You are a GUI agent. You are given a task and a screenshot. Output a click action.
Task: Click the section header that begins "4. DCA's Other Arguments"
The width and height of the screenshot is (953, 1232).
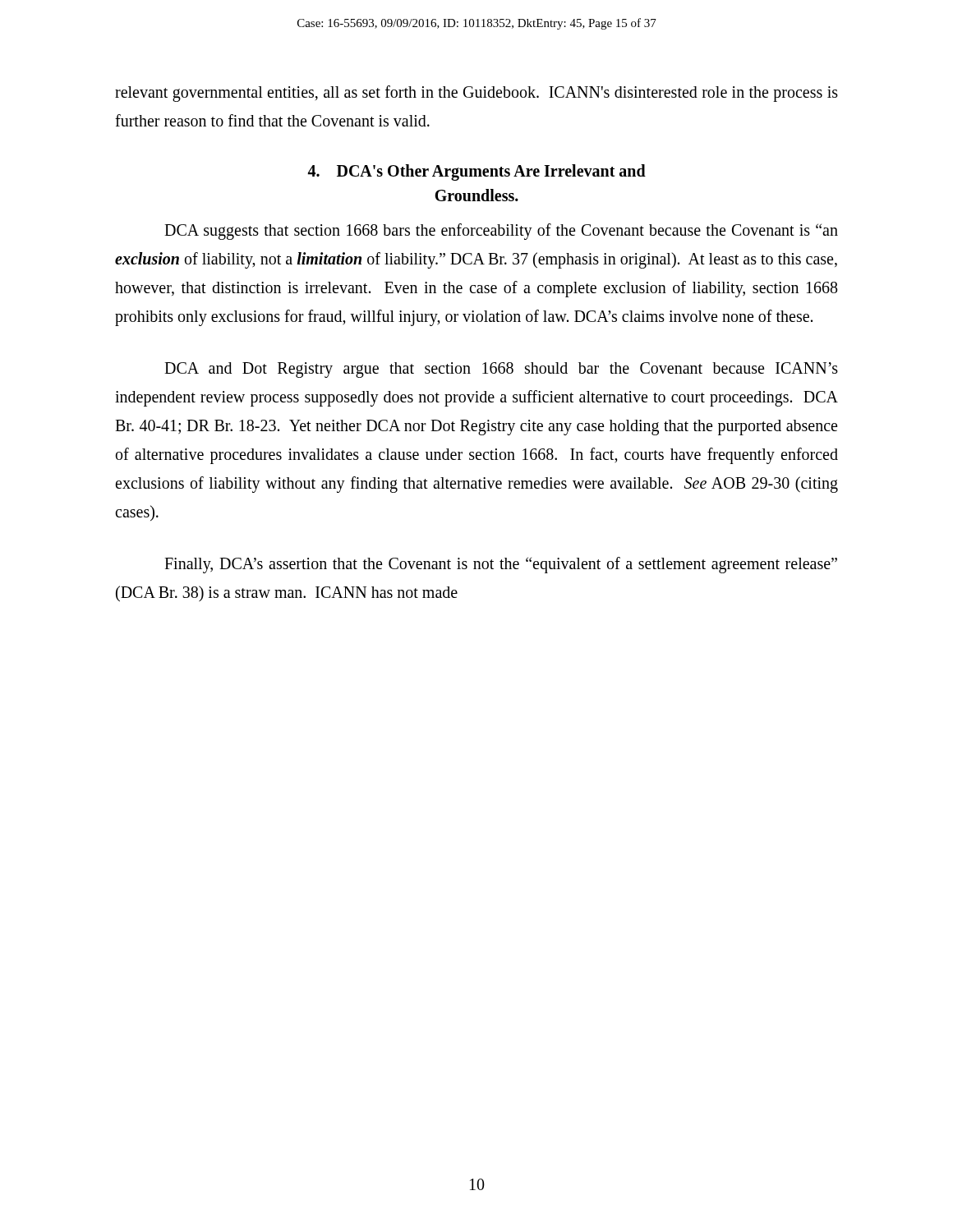coord(476,183)
